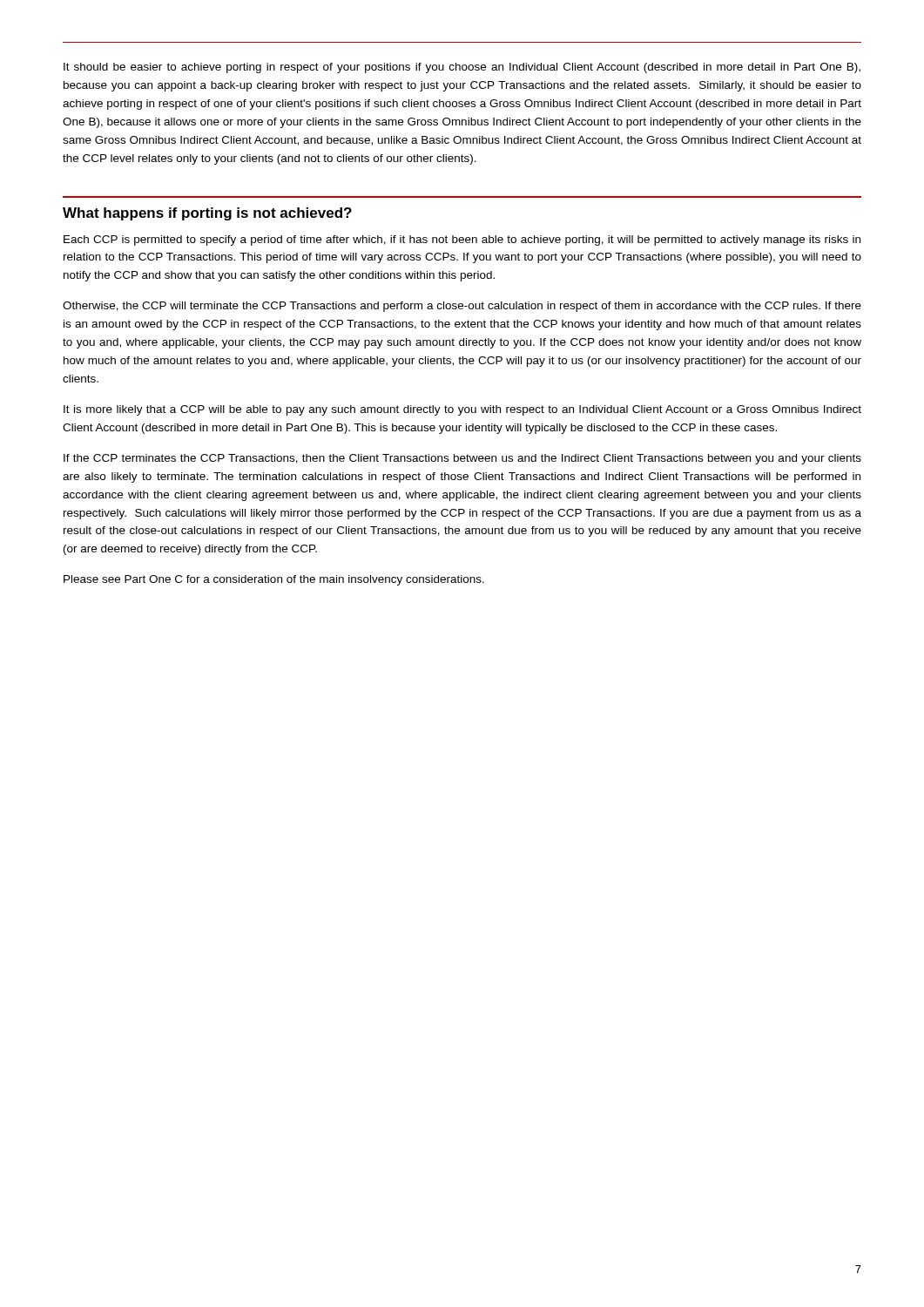Navigate to the region starting "Each CCP is permitted to"

tap(462, 257)
